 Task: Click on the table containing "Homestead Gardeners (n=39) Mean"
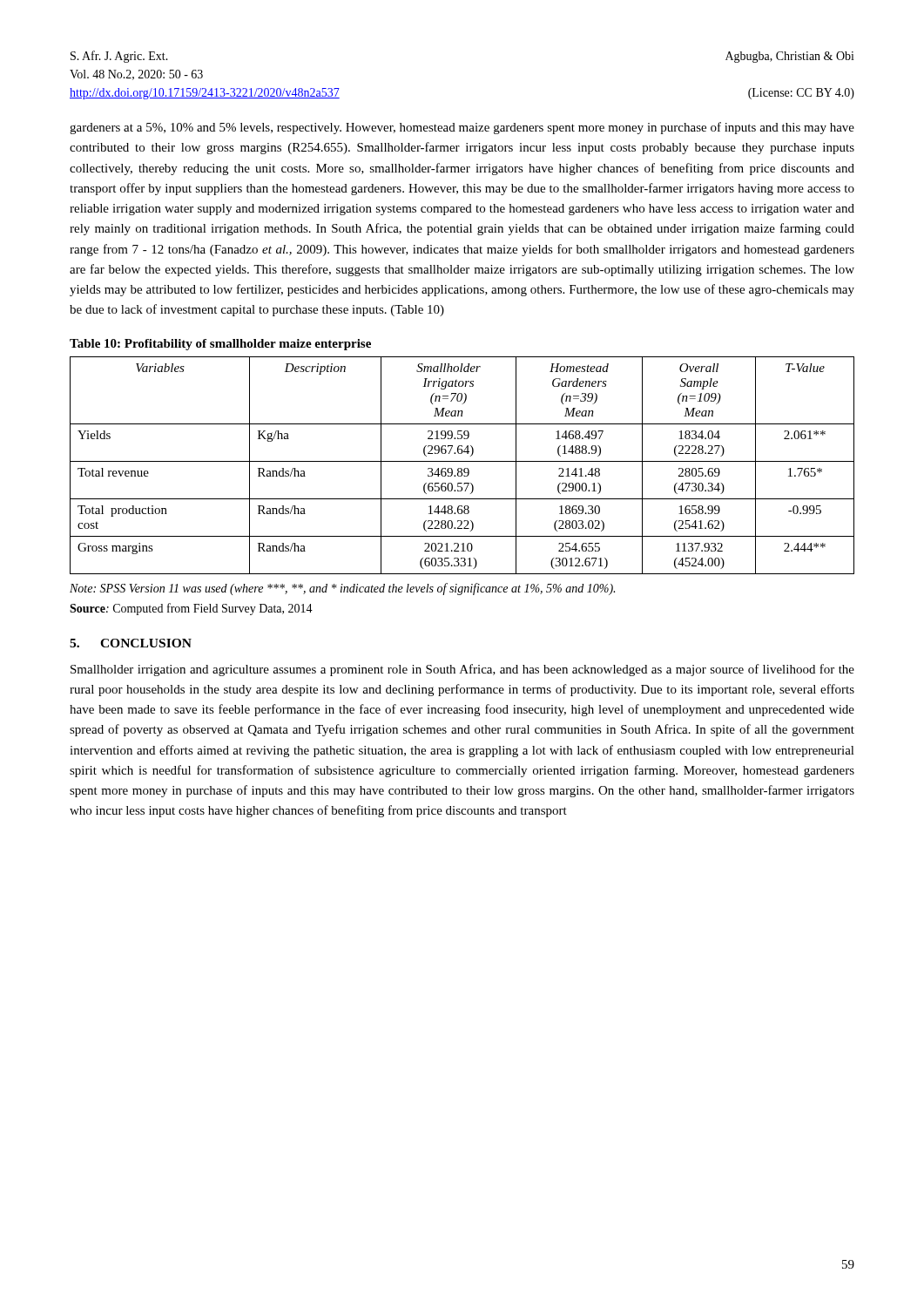(x=462, y=465)
